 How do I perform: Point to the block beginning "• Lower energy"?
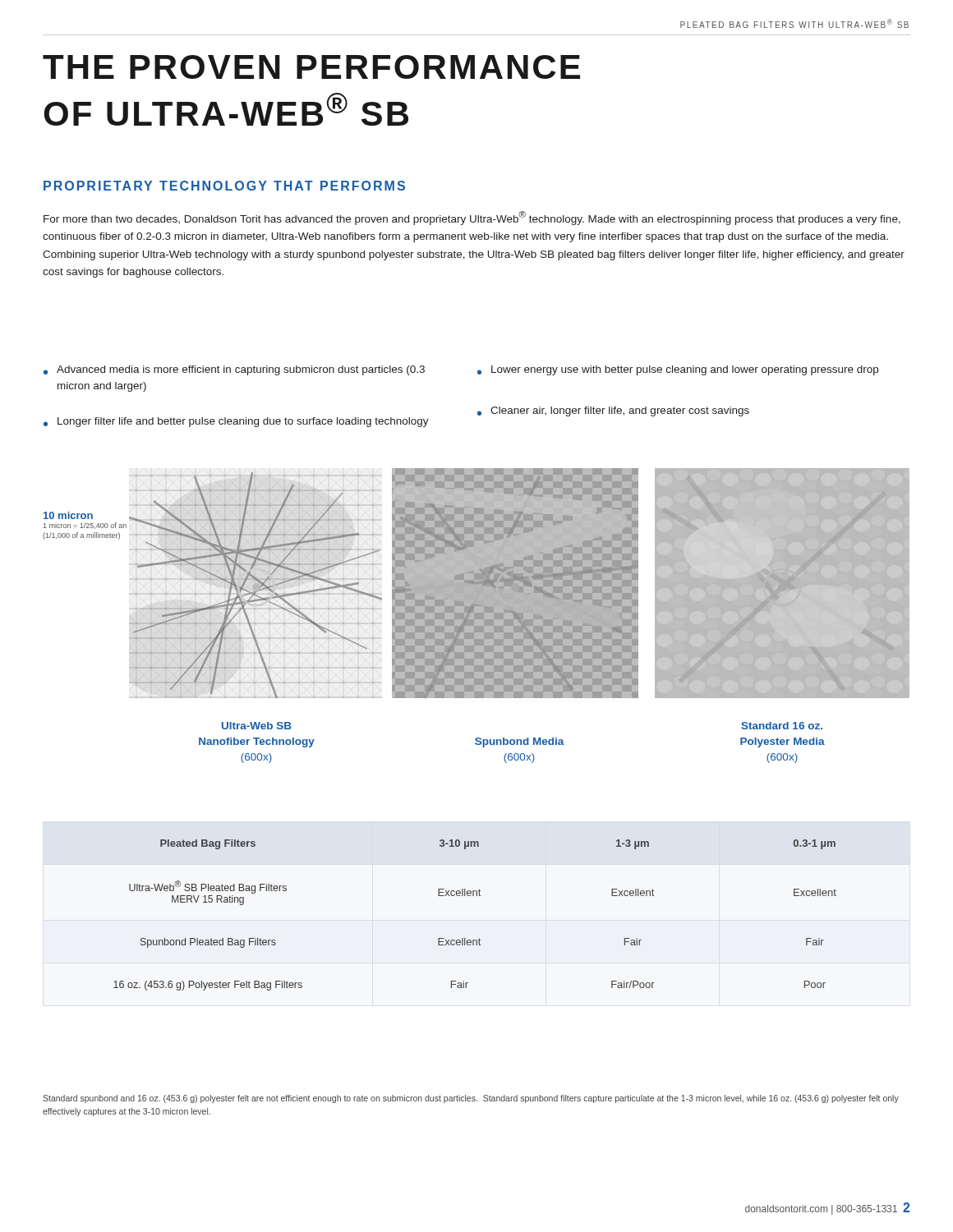(x=678, y=373)
